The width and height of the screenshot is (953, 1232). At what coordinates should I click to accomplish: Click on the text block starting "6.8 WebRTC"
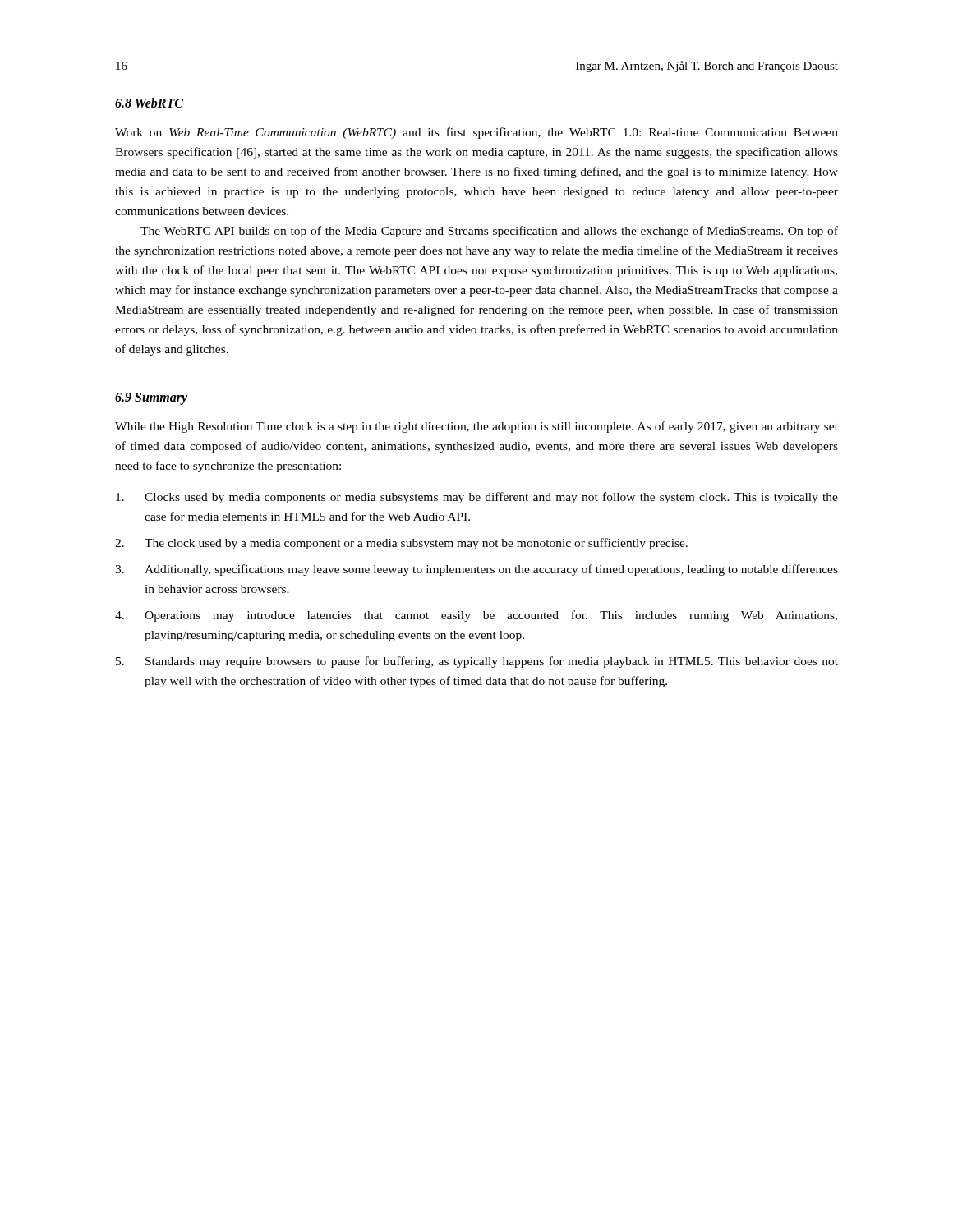pos(149,103)
